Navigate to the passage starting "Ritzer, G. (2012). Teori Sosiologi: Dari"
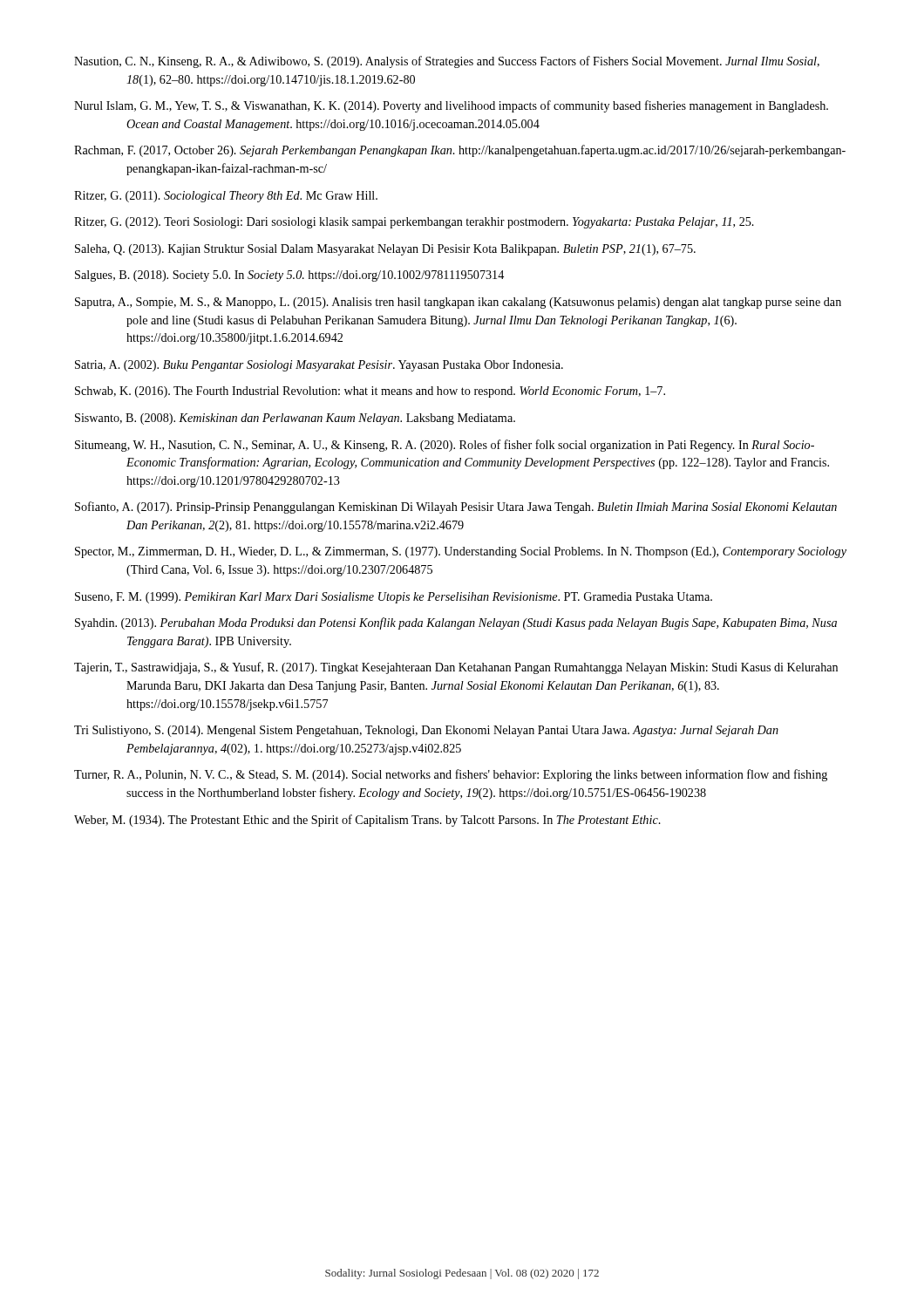This screenshot has height=1308, width=924. coord(414,222)
